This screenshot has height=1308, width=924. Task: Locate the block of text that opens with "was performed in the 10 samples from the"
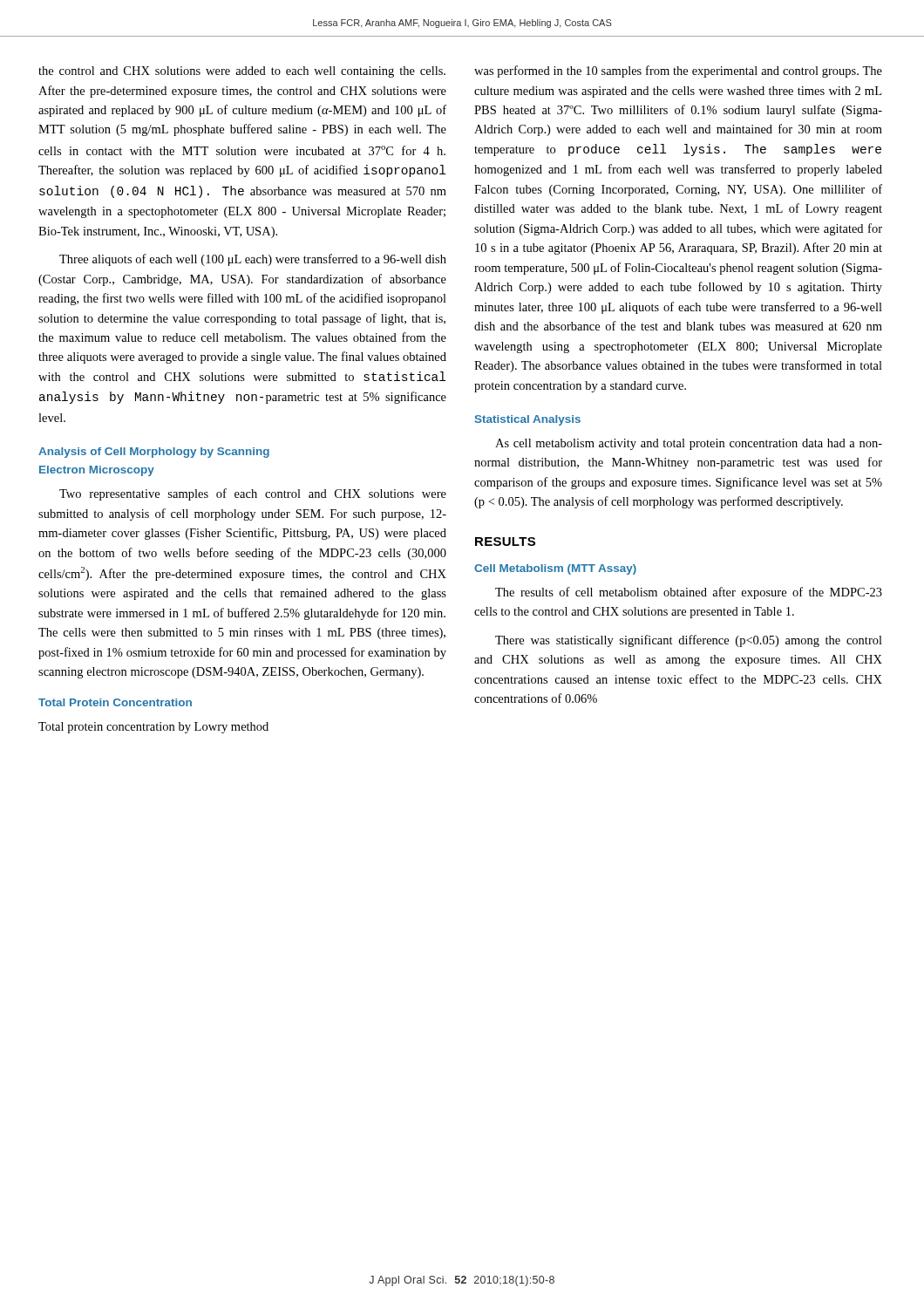point(678,228)
